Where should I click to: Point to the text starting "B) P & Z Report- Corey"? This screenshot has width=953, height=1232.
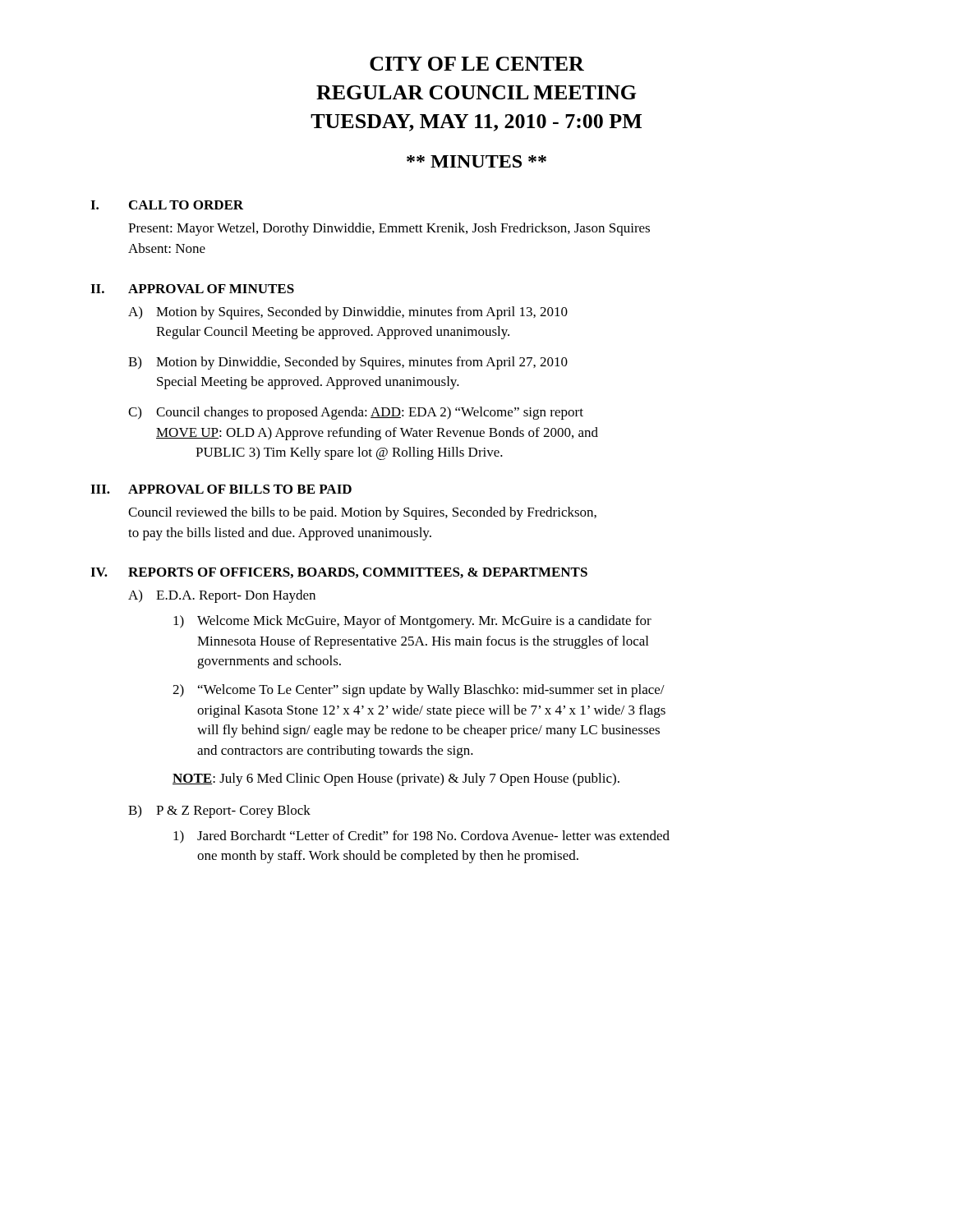[219, 811]
